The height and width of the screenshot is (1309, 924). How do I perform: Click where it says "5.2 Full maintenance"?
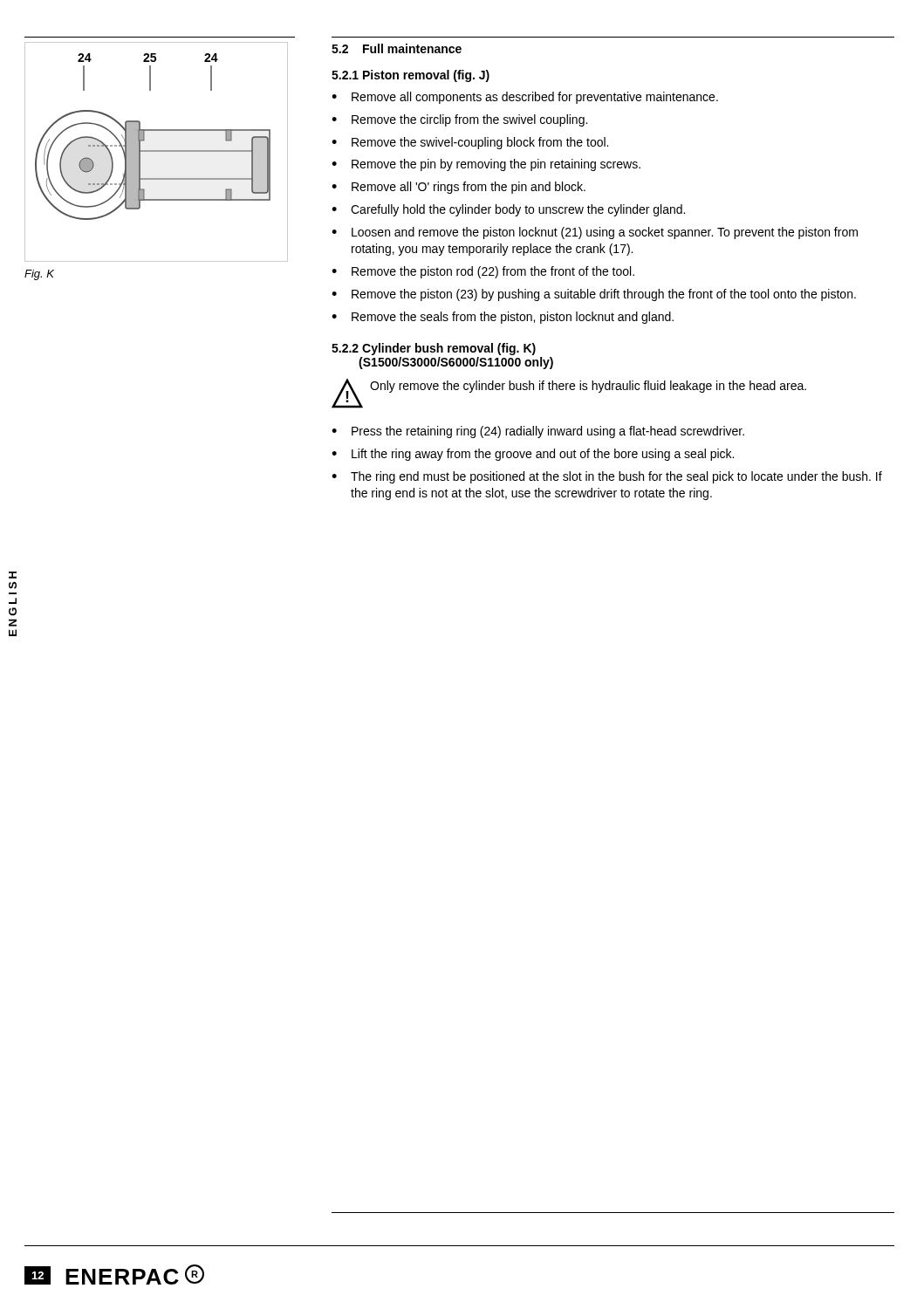(397, 49)
